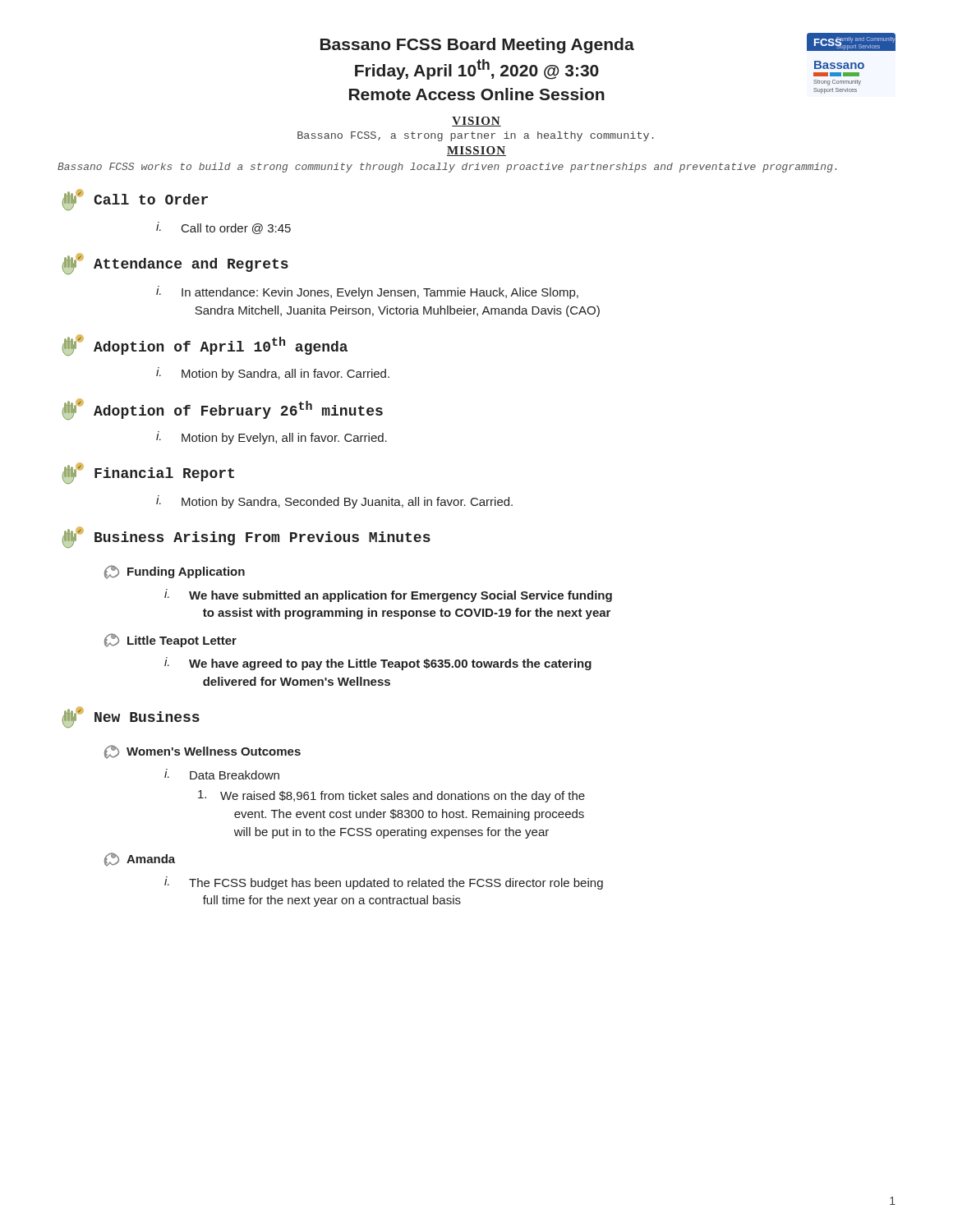Click the passage that begins "i. The FCSS budget has"
Screen dimensions: 1232x953
click(530, 891)
